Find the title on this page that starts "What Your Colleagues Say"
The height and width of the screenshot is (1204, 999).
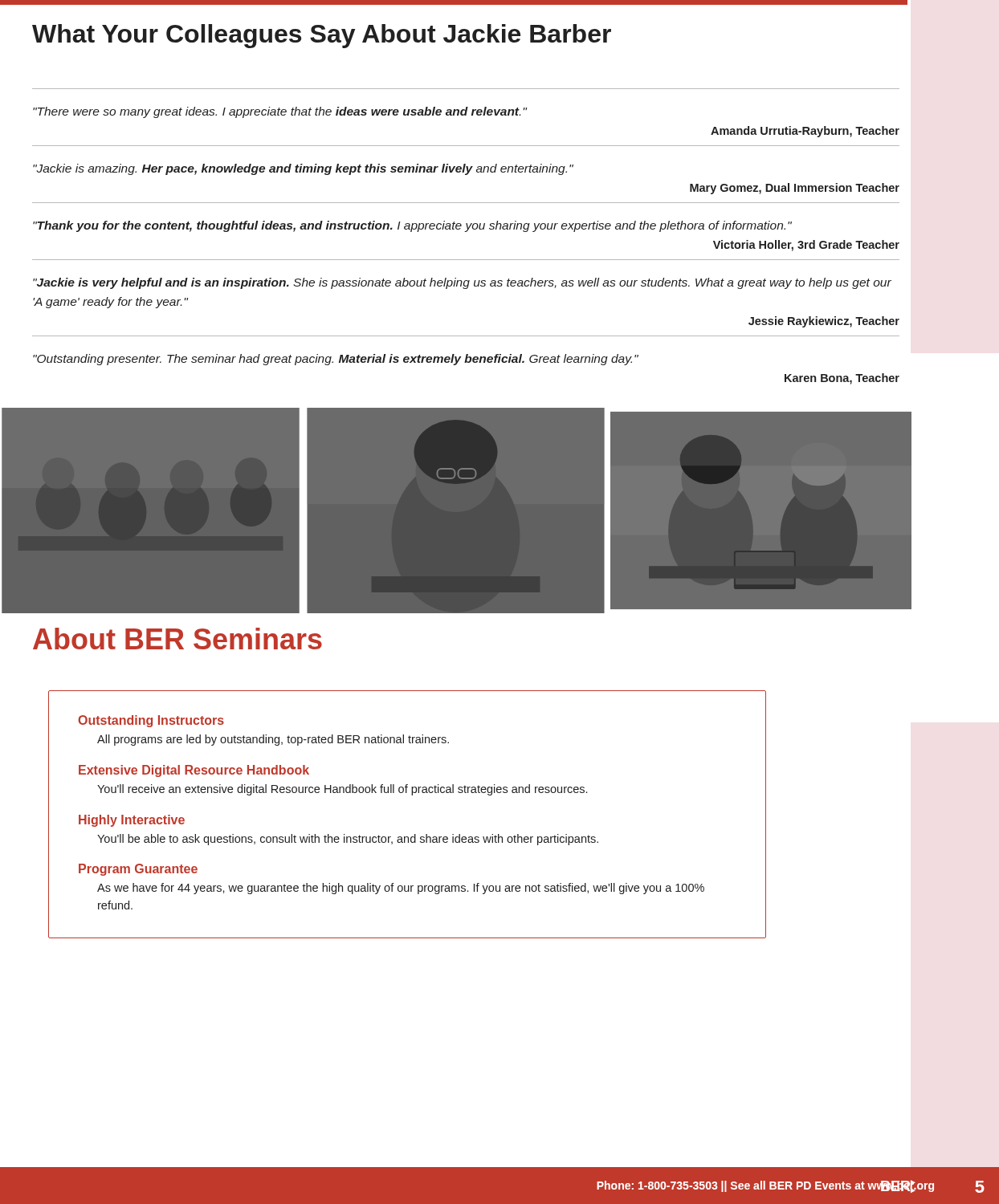454,34
